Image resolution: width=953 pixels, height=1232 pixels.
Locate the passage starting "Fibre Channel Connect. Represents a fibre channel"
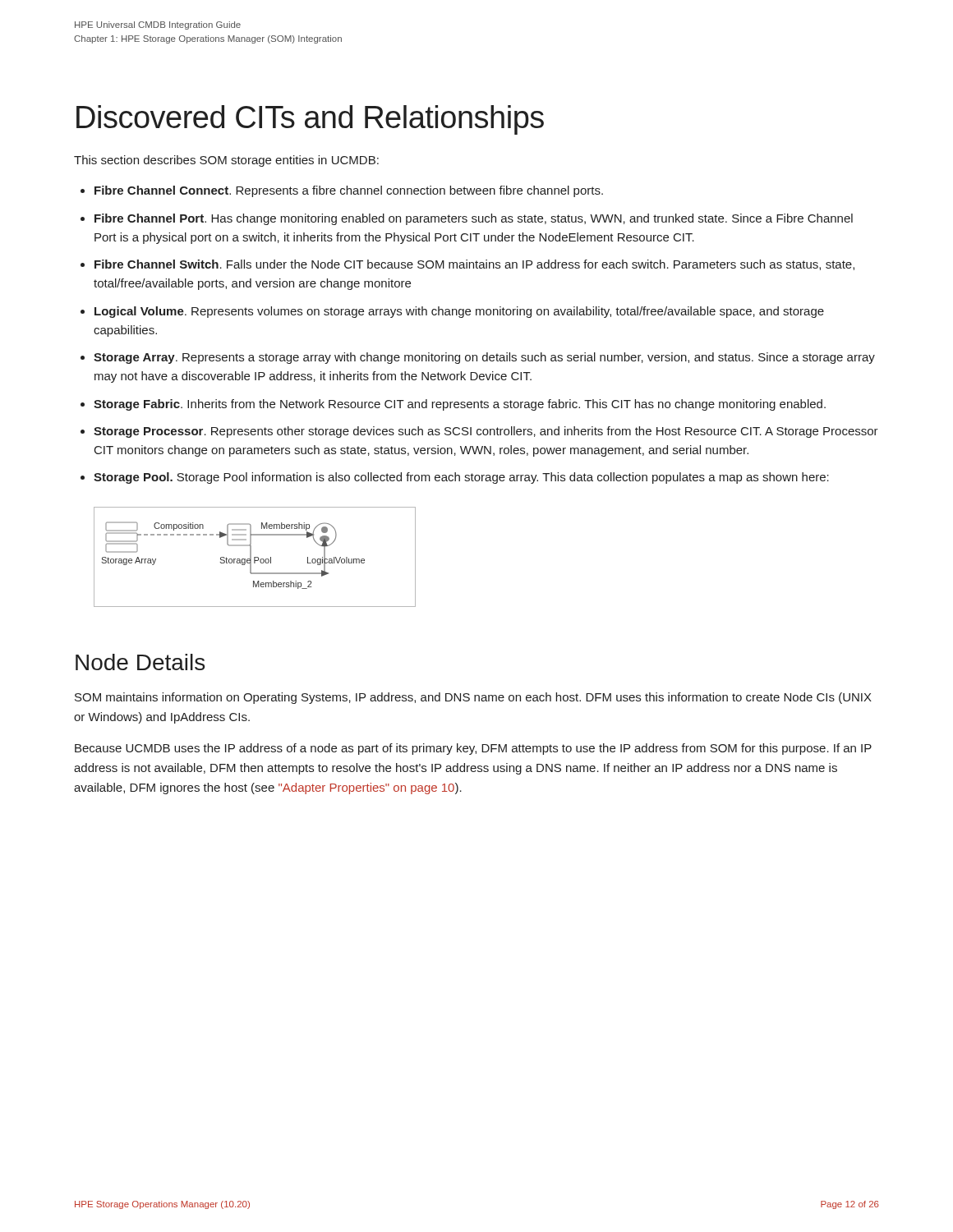(349, 190)
